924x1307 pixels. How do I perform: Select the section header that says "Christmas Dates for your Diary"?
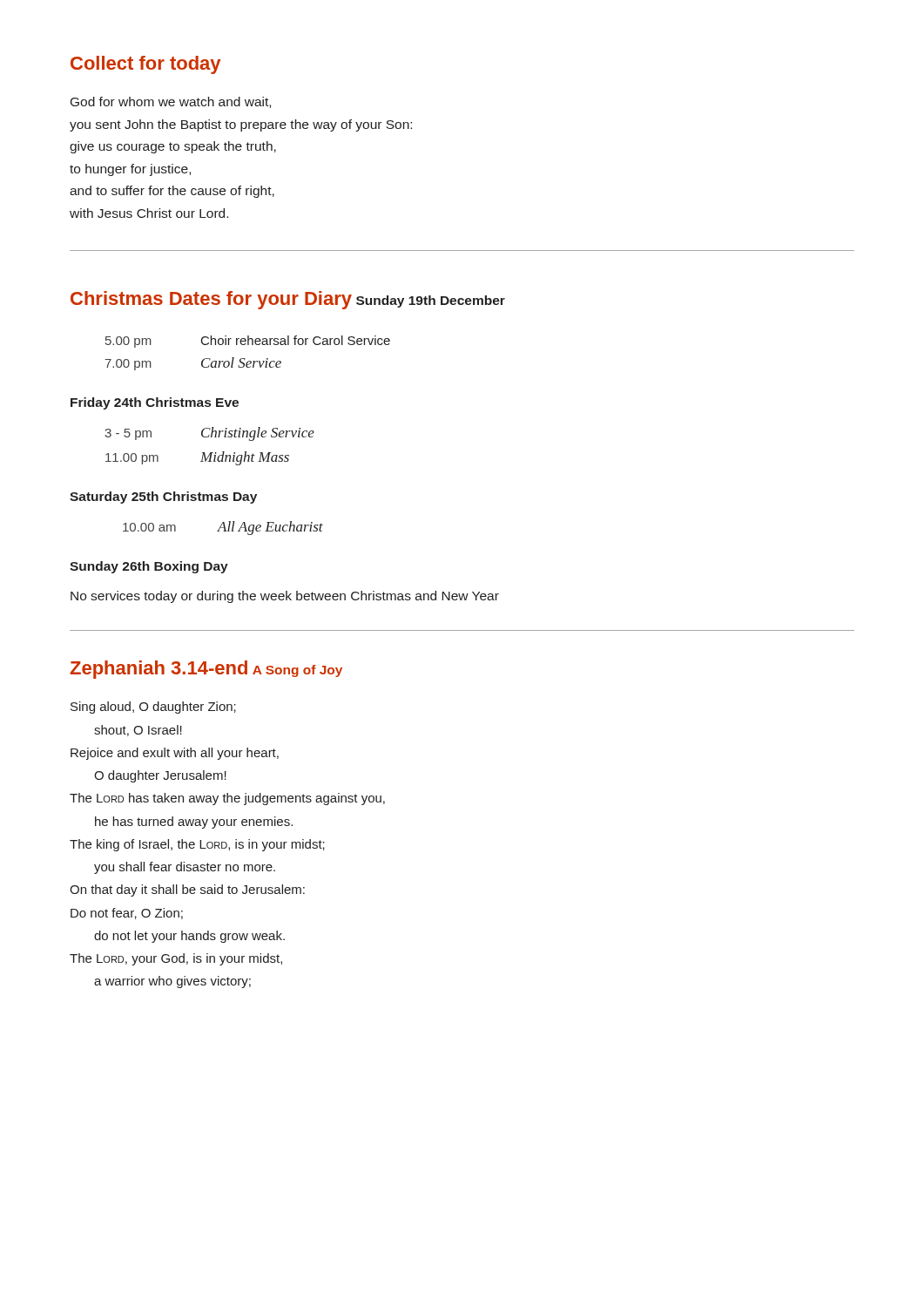(211, 299)
